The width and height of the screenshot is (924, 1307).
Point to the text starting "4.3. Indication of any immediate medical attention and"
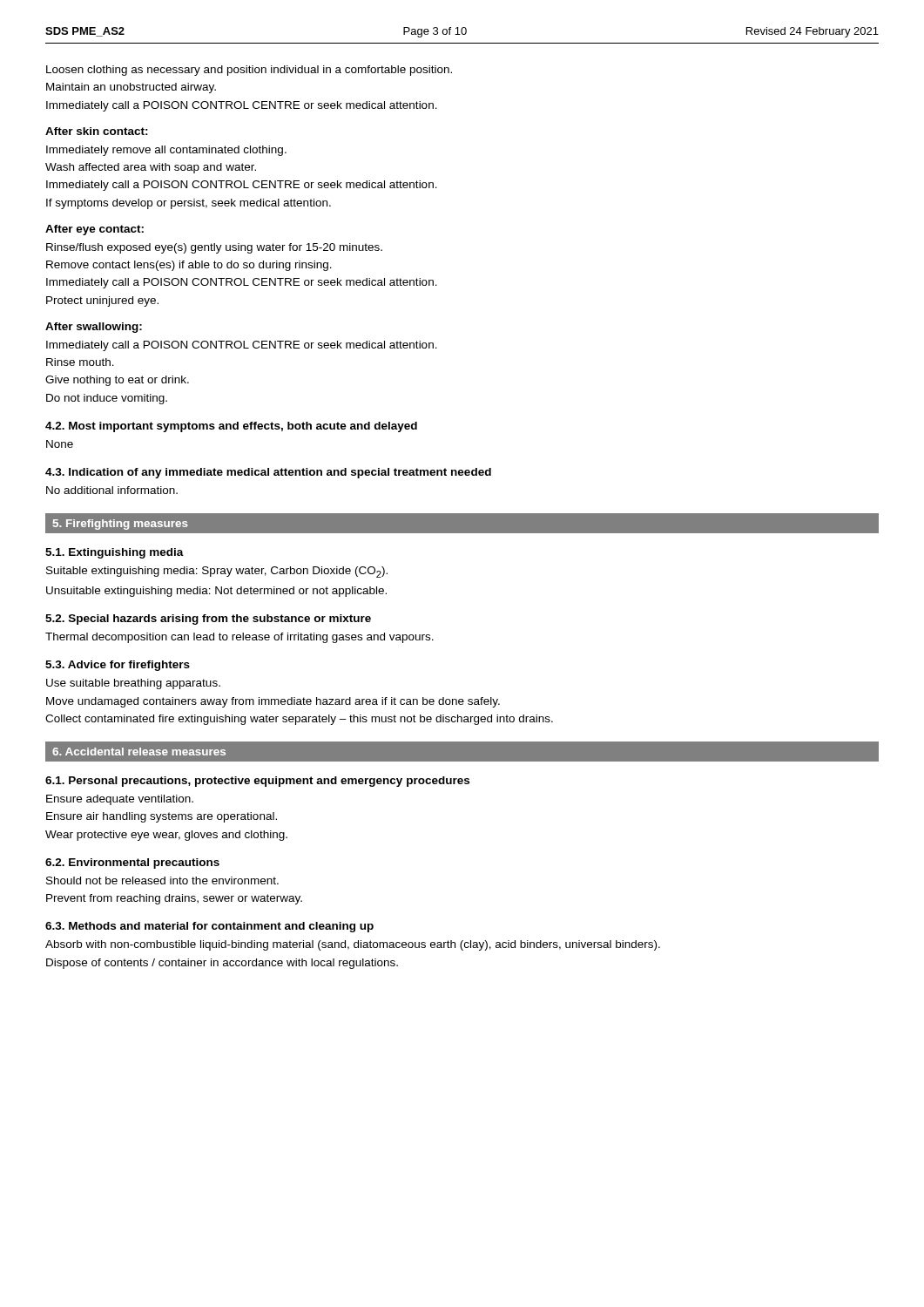coord(268,472)
